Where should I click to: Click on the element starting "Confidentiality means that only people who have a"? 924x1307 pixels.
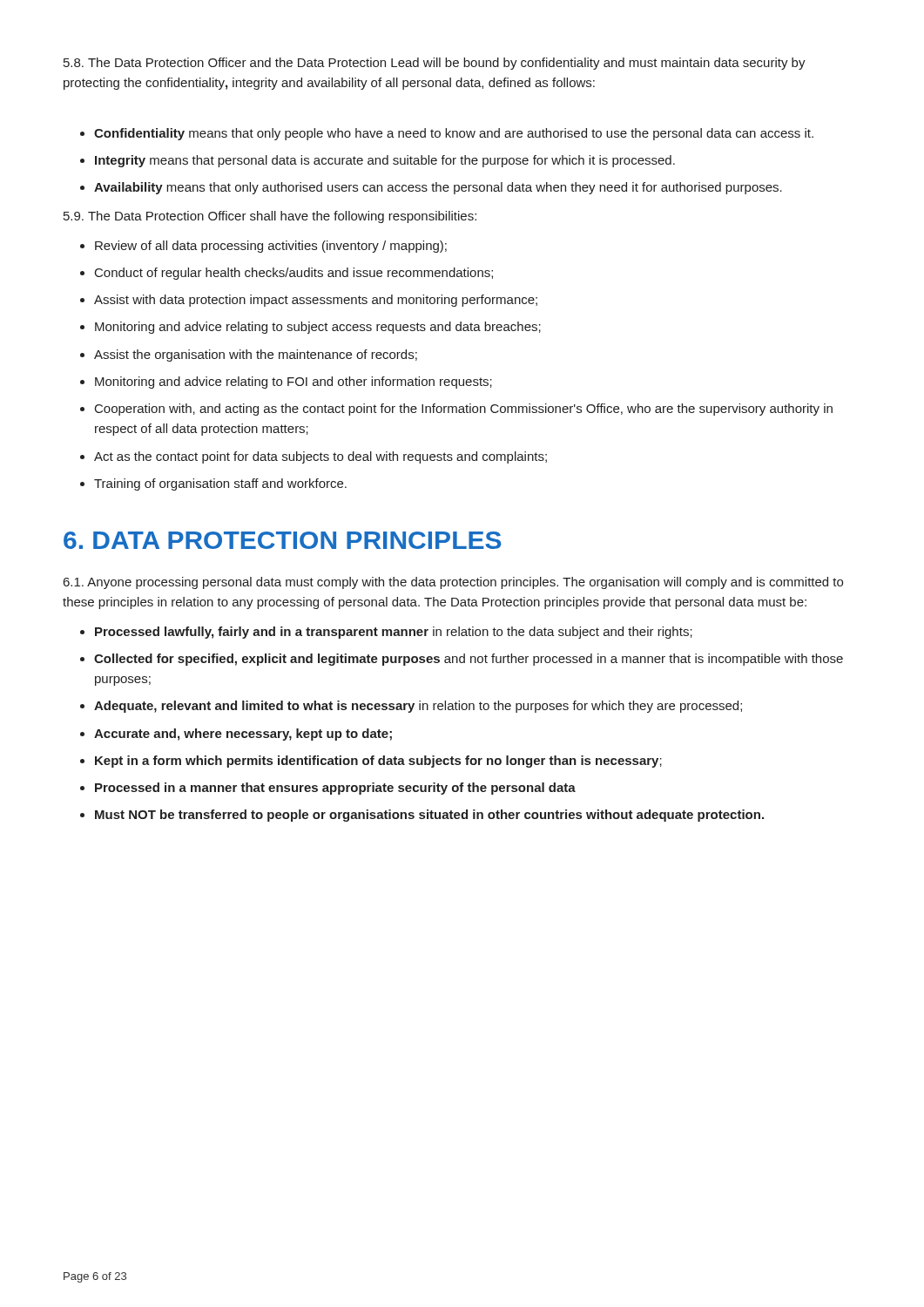pos(478,133)
